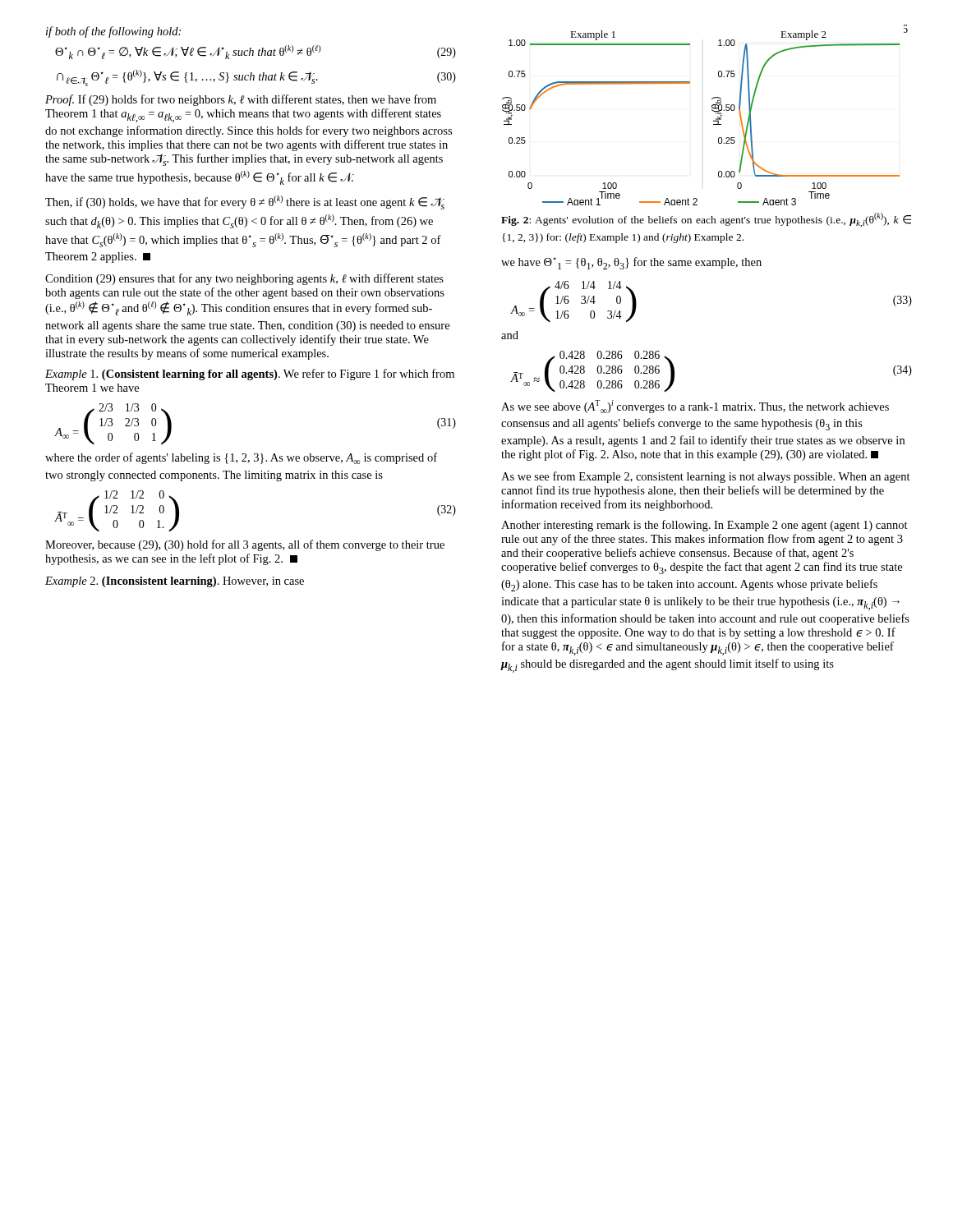Point to the passage starting "As we see above (AT∞)i converges to a"

[x=703, y=429]
